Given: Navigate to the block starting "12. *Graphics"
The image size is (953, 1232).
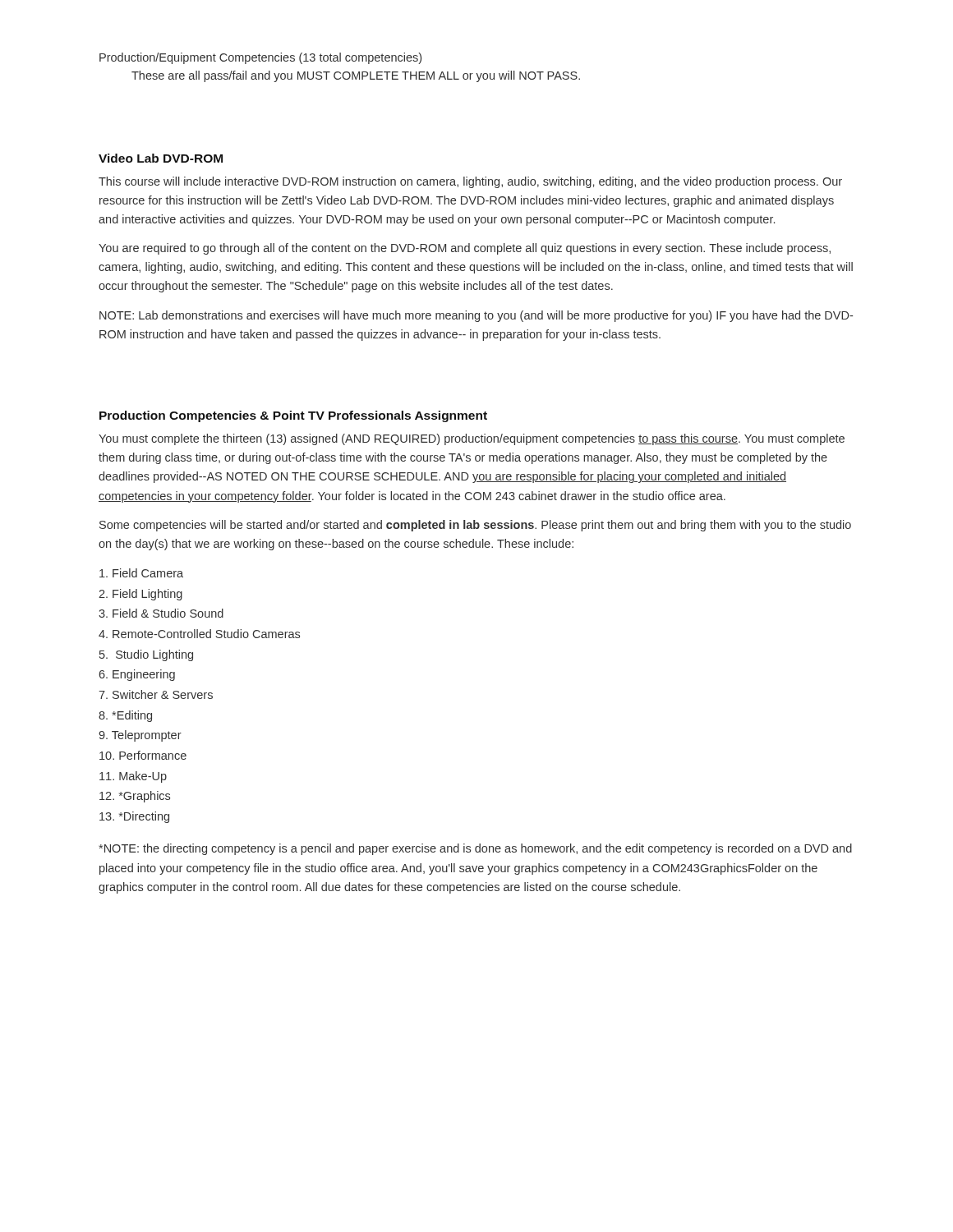Looking at the screenshot, I should pyautogui.click(x=135, y=796).
